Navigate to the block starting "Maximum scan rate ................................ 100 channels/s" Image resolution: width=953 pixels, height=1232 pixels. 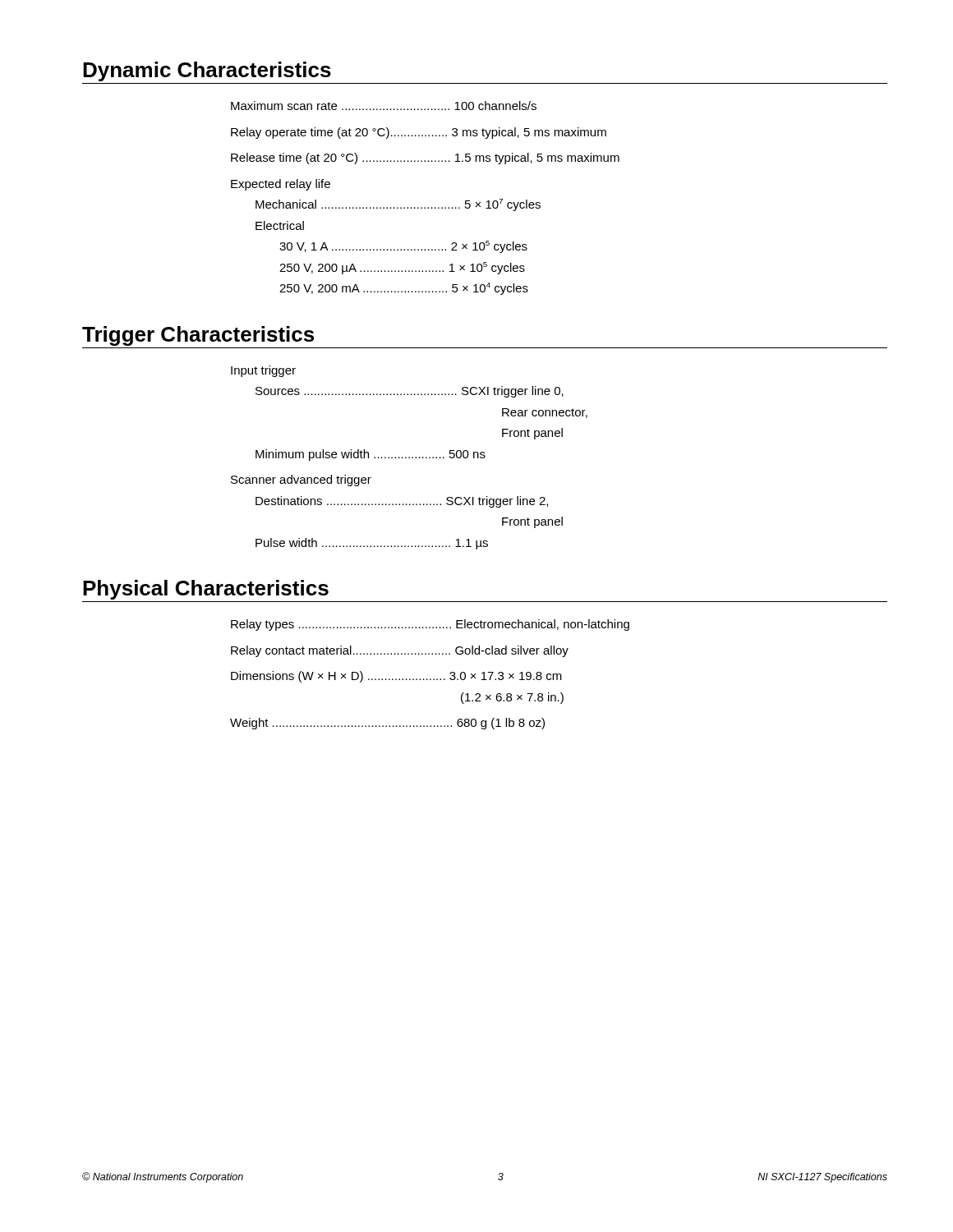pyautogui.click(x=384, y=106)
